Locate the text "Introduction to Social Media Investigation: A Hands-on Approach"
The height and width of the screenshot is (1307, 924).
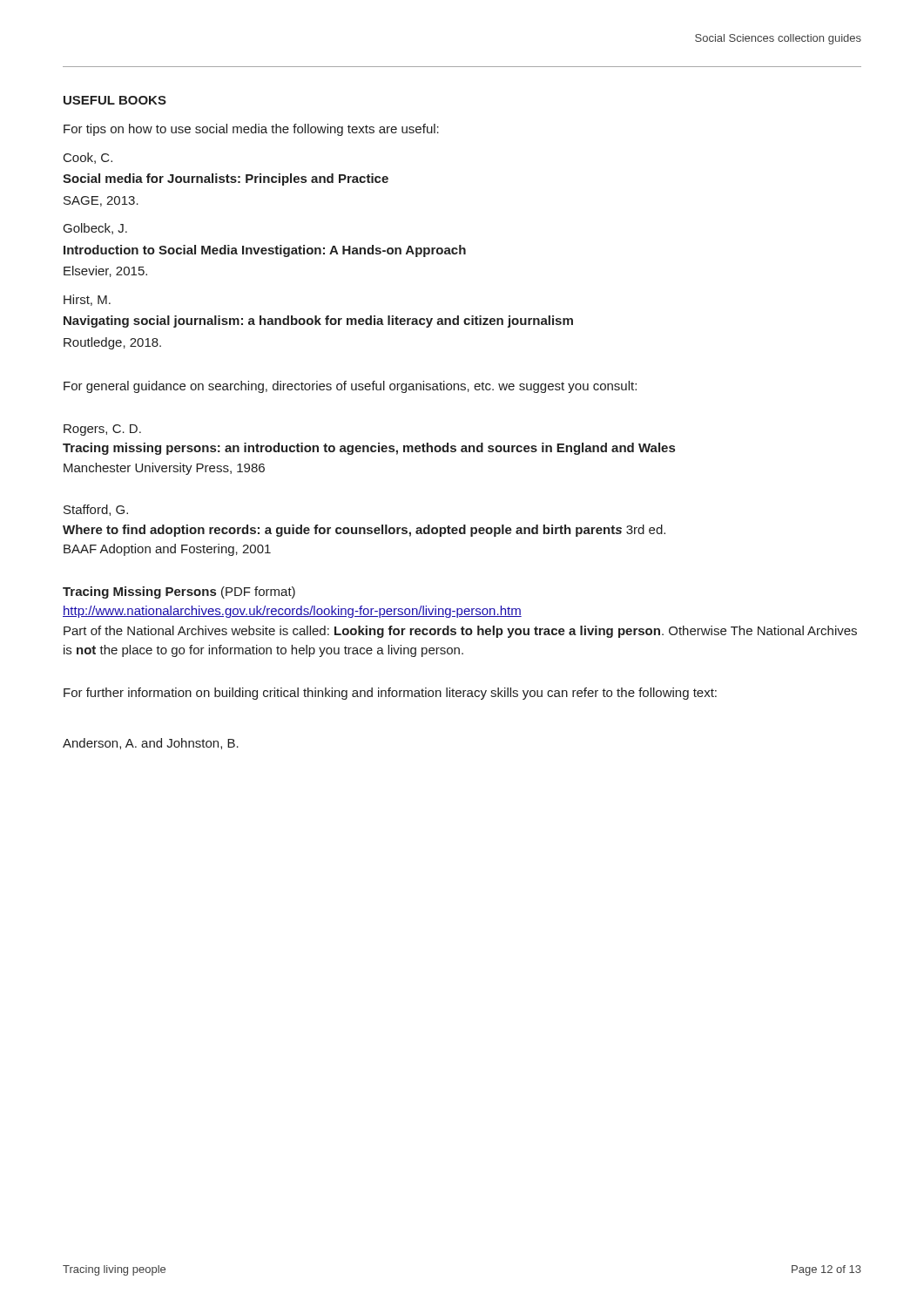coord(264,249)
